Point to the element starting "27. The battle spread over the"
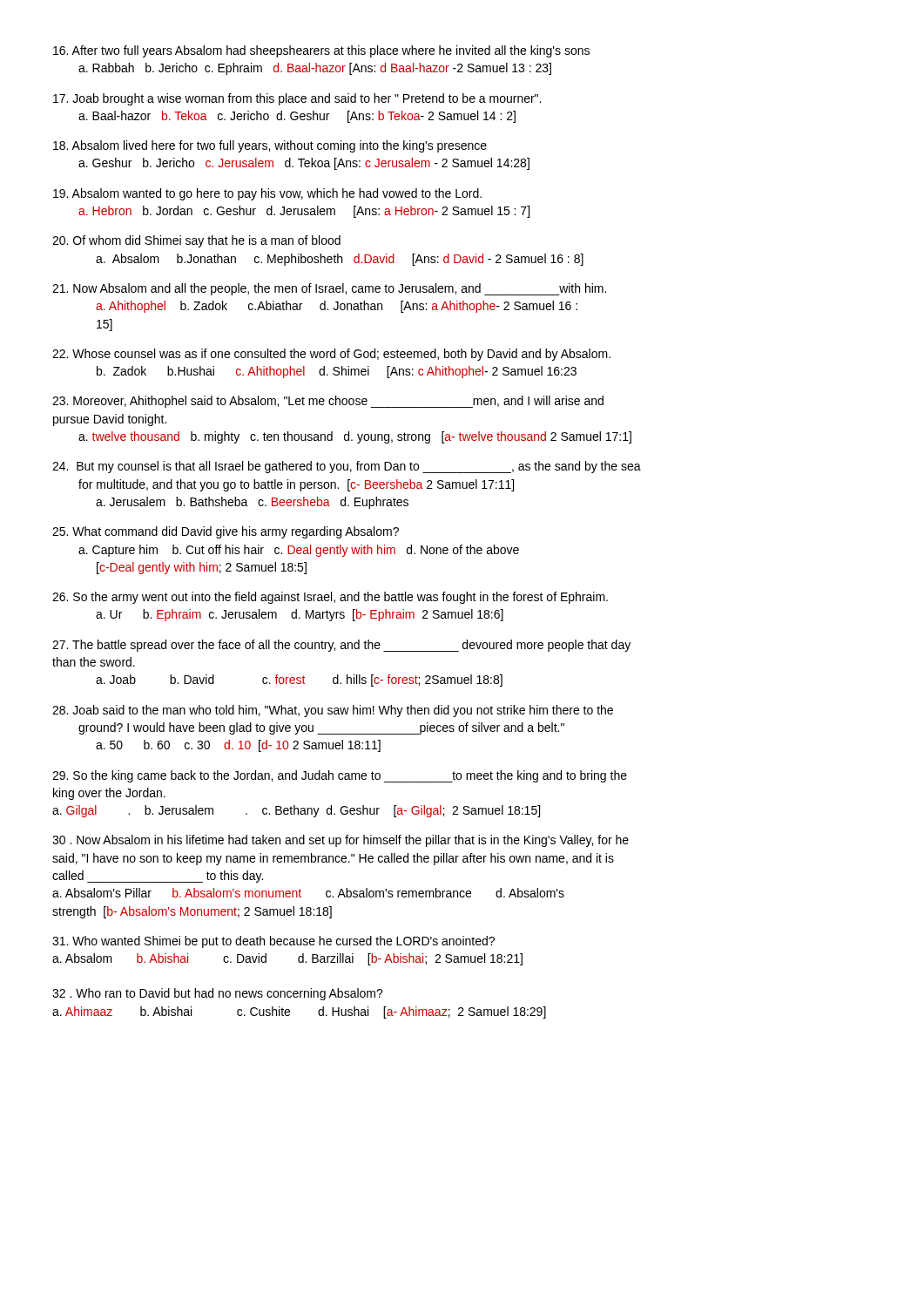This screenshot has height=1307, width=924. coord(341,646)
